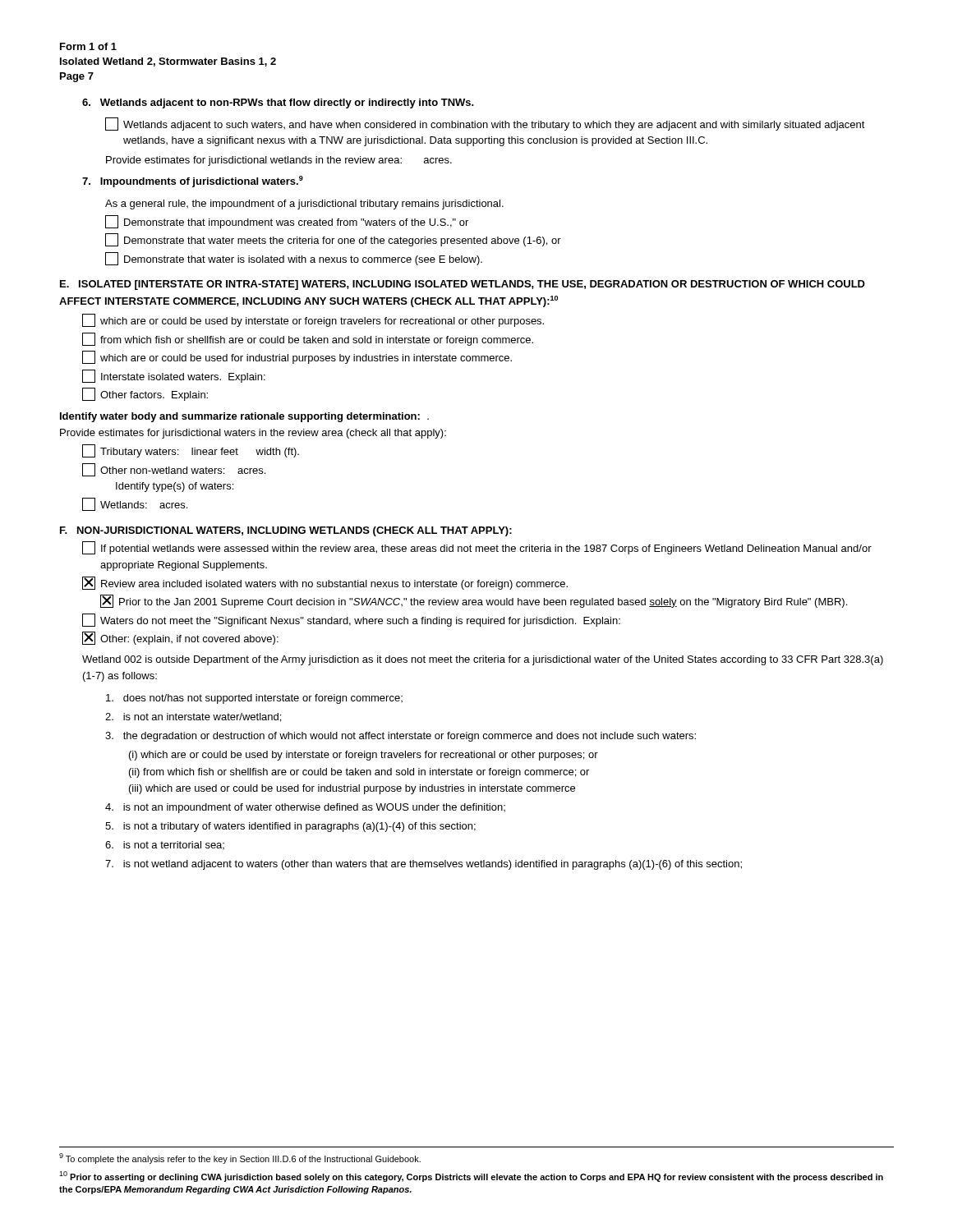
Task: Where is the section header that starts "F. NON-JURISDICTIONAL WATERS, INCLUDING"?
Action: [286, 530]
